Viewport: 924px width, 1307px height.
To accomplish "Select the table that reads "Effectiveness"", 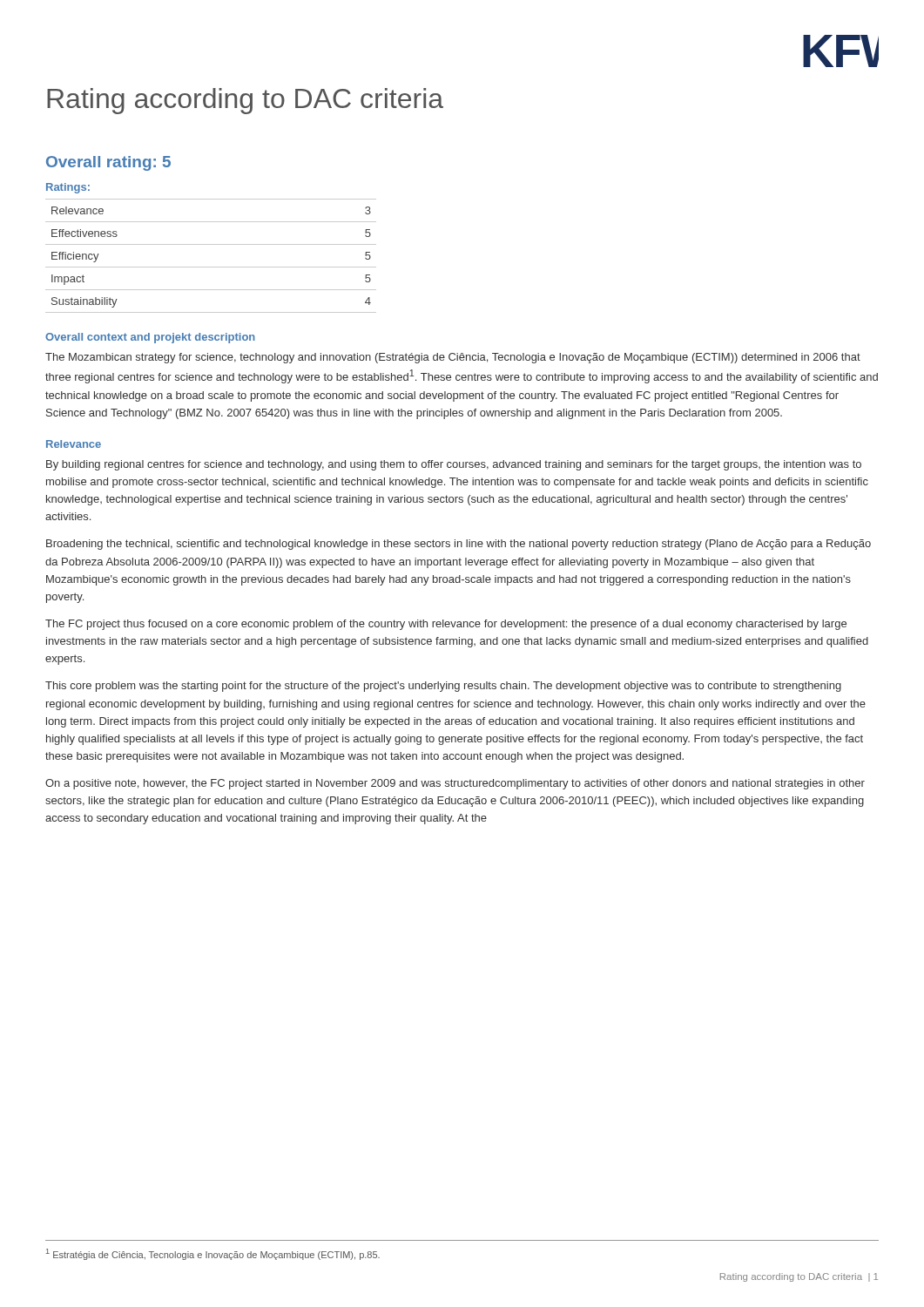I will point(462,256).
